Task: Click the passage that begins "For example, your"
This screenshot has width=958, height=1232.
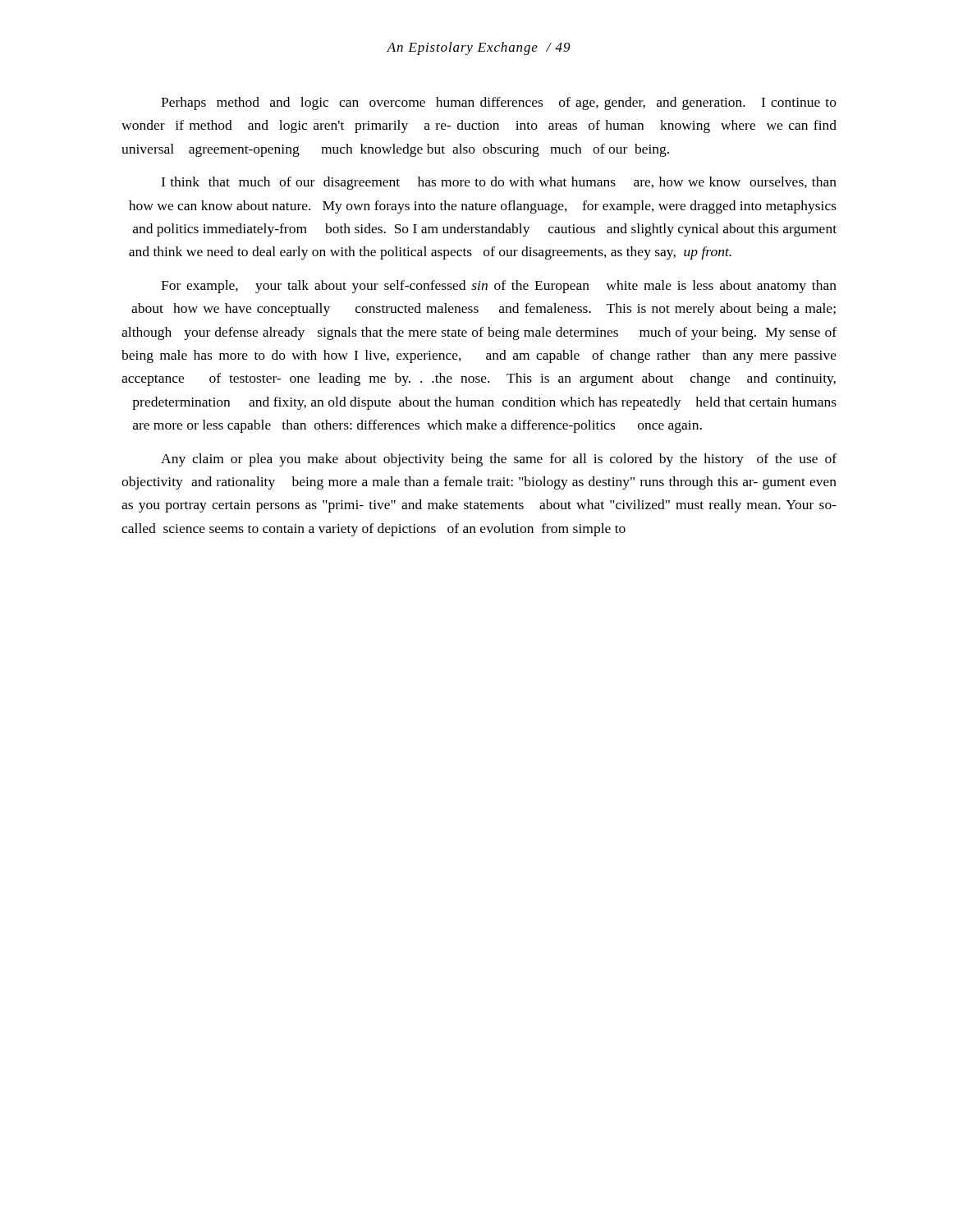Action: point(479,355)
